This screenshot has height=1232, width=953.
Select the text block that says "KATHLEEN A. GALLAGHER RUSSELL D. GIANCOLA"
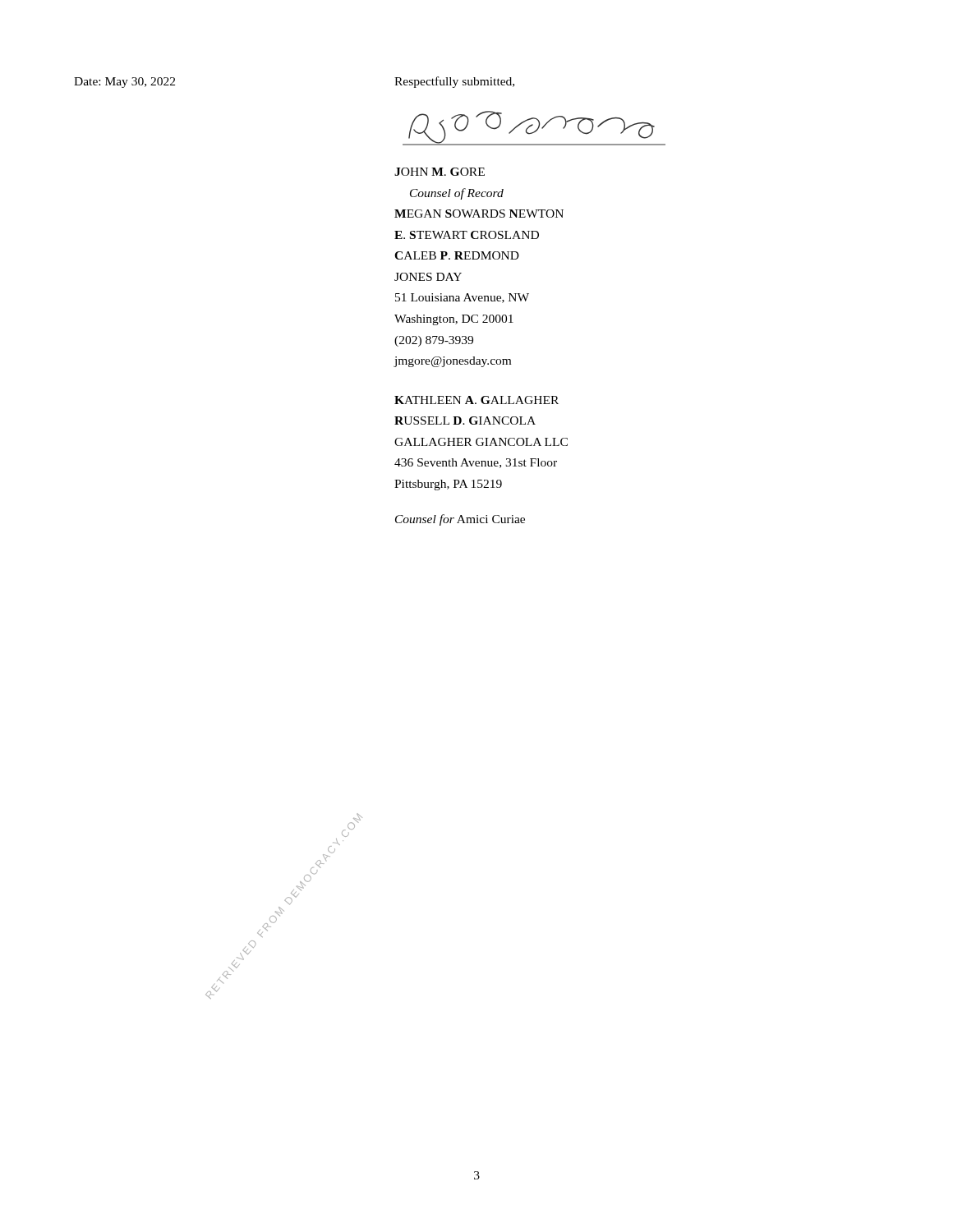(x=481, y=441)
